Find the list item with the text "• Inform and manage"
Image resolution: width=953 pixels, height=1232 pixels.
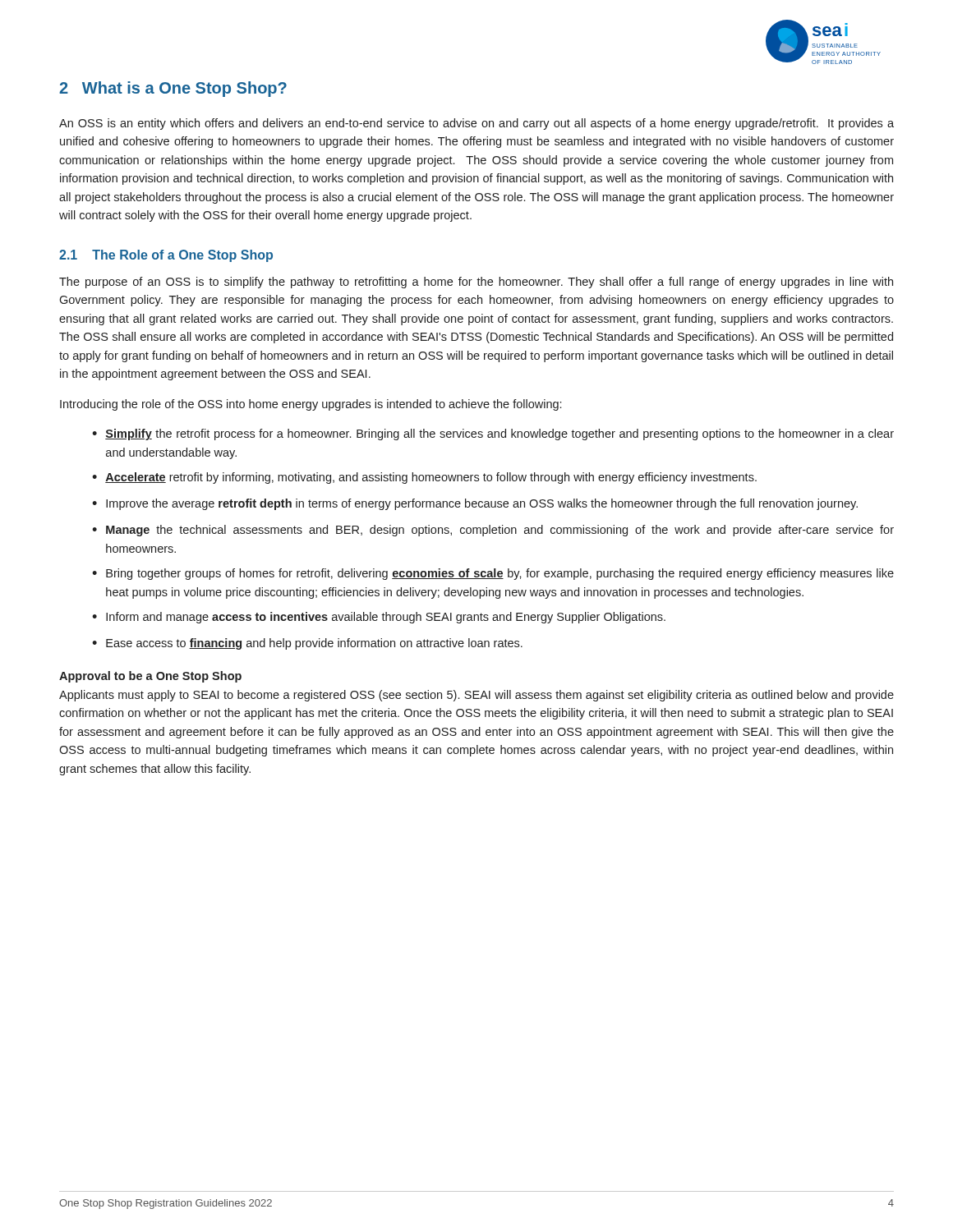point(493,618)
